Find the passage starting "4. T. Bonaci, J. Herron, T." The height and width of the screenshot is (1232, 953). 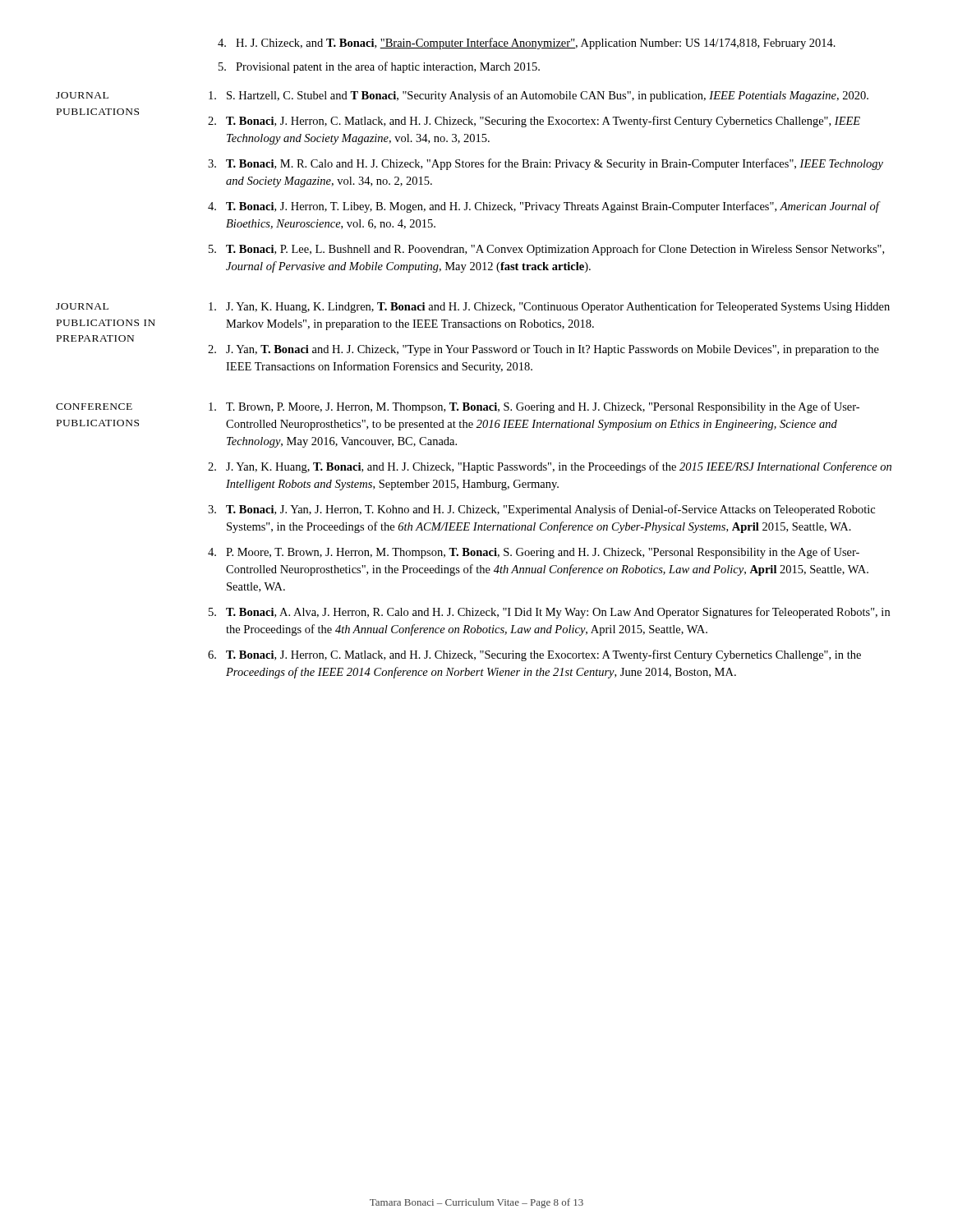click(553, 215)
